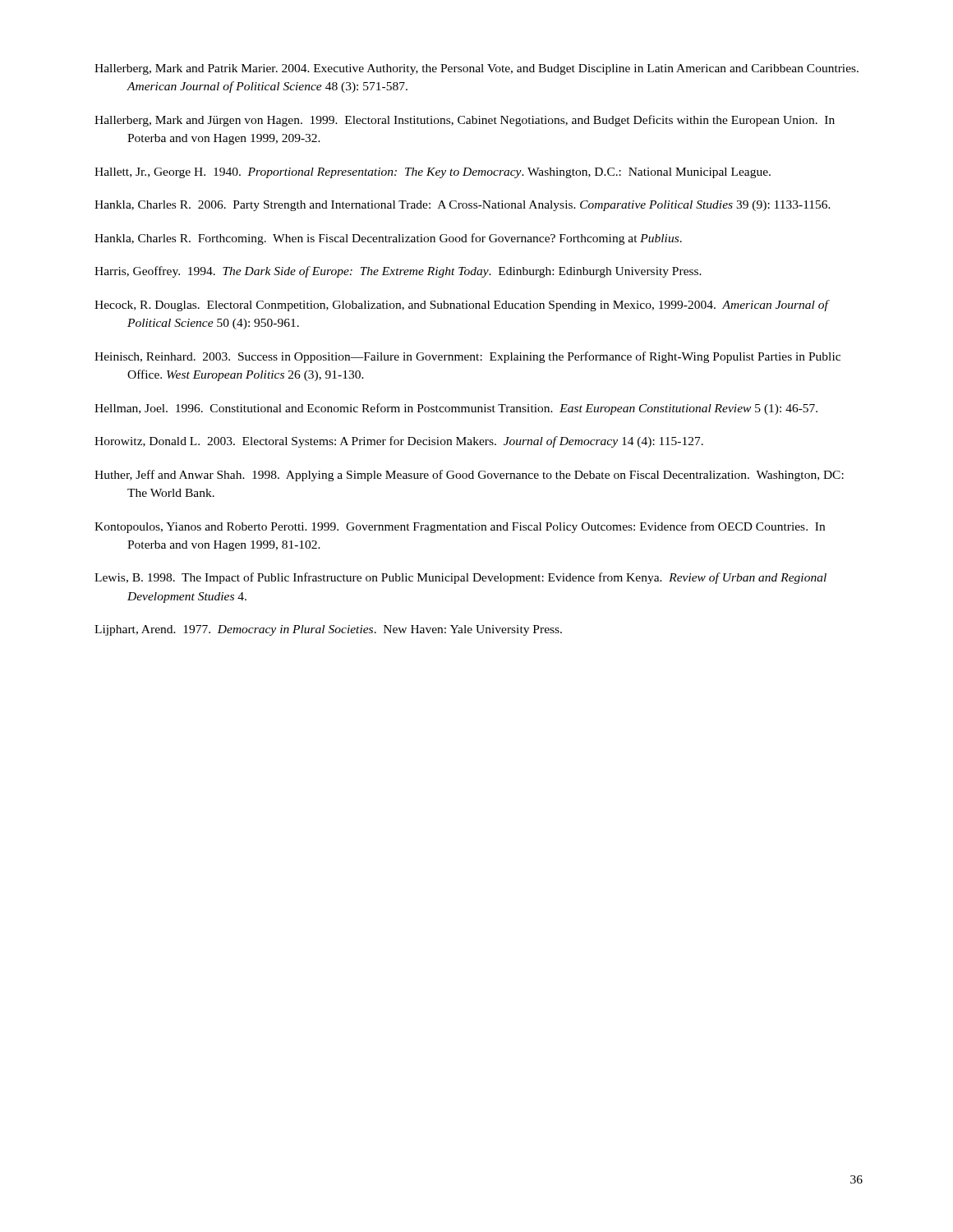This screenshot has width=953, height=1232.
Task: Click on the passage starting "Huther, Jeff and Anwar Shah. 1998."
Action: click(469, 483)
